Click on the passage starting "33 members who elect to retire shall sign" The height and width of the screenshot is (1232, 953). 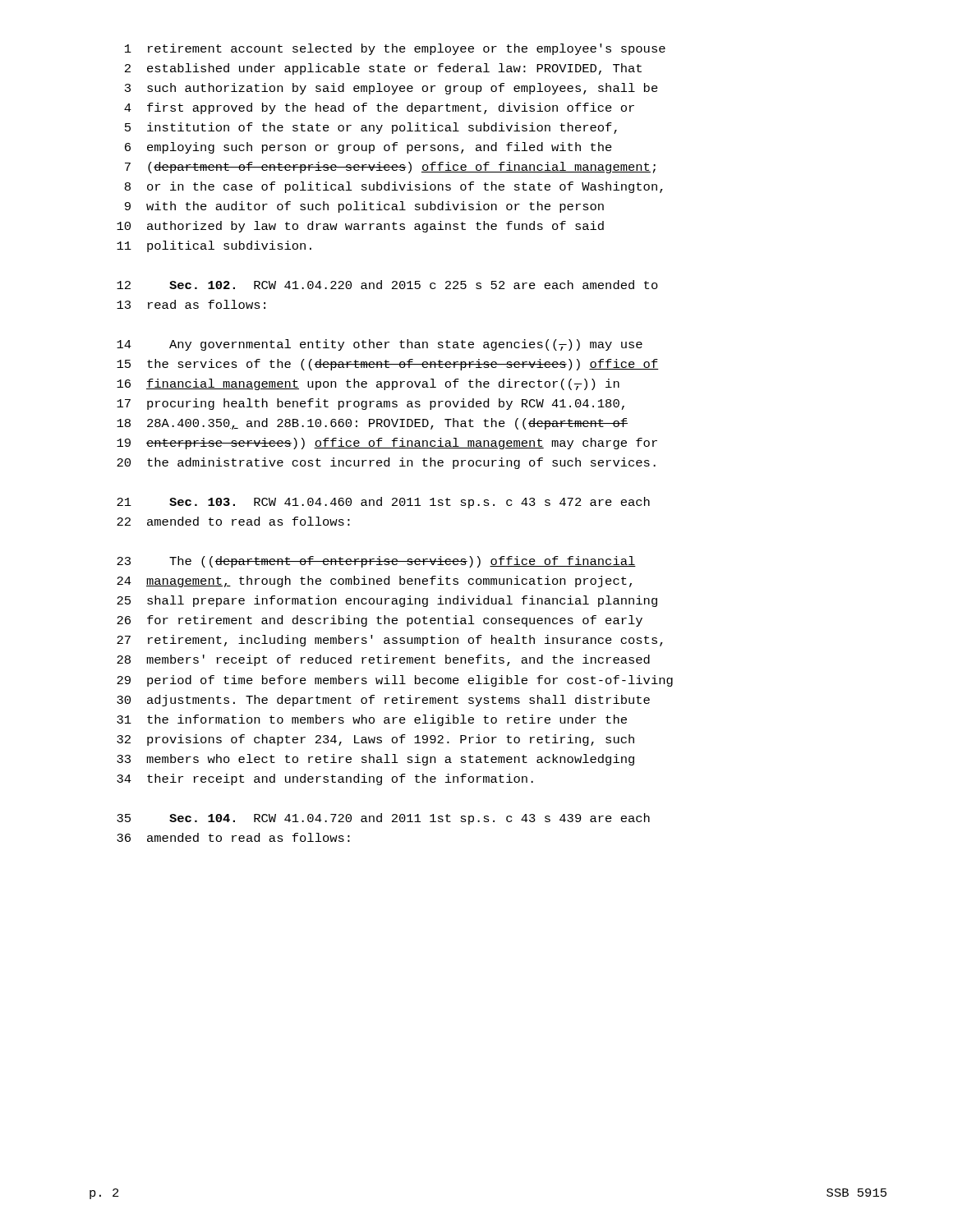point(488,759)
